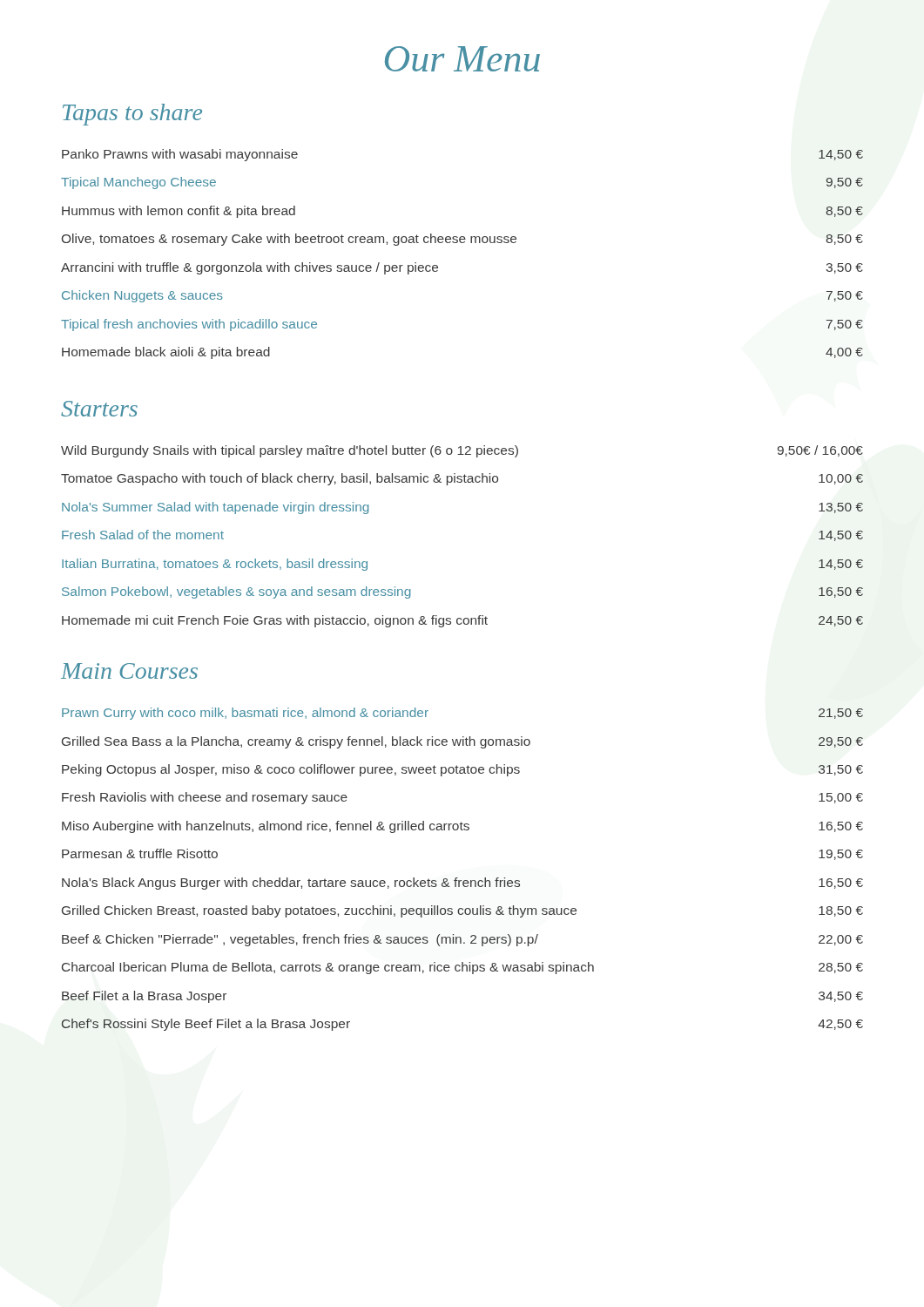This screenshot has width=924, height=1307.
Task: Point to the block beginning "Miso Aubergine with hanzelnuts, almond rice,"
Action: pyautogui.click(x=462, y=826)
